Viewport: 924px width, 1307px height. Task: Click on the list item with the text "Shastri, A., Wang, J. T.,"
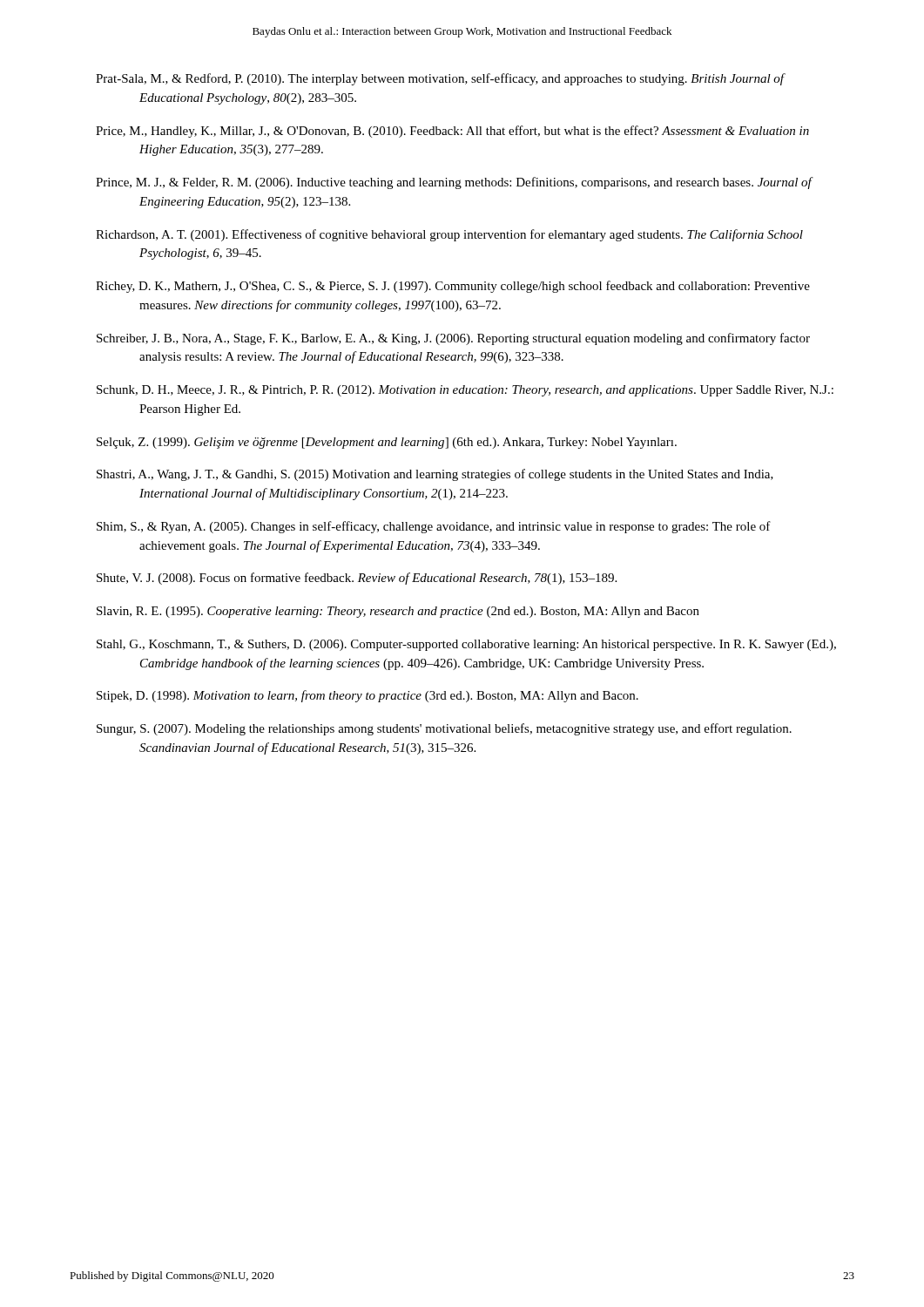click(x=435, y=484)
